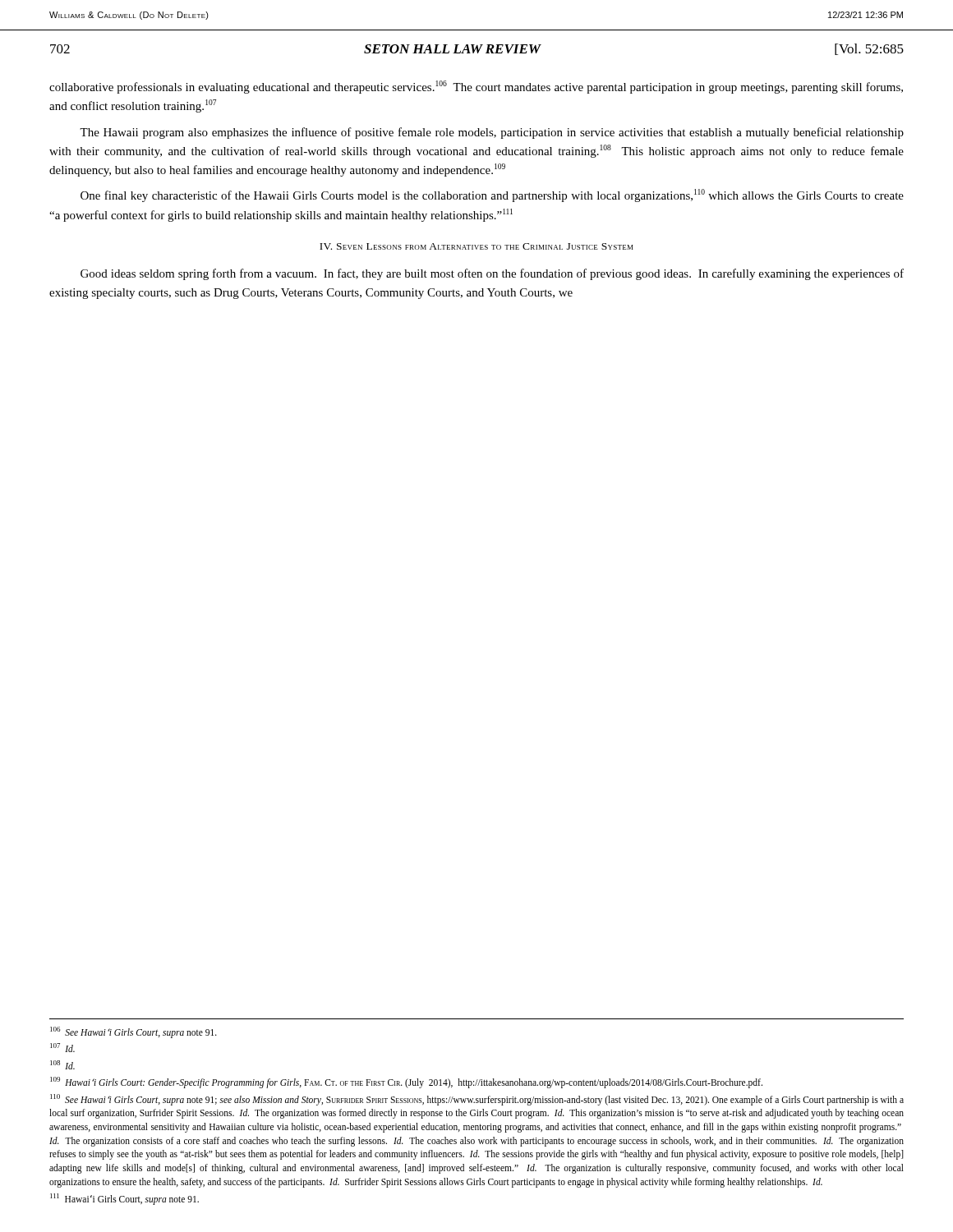
Task: Click on the passage starting "Good ideas seldom spring"
Action: [x=476, y=283]
